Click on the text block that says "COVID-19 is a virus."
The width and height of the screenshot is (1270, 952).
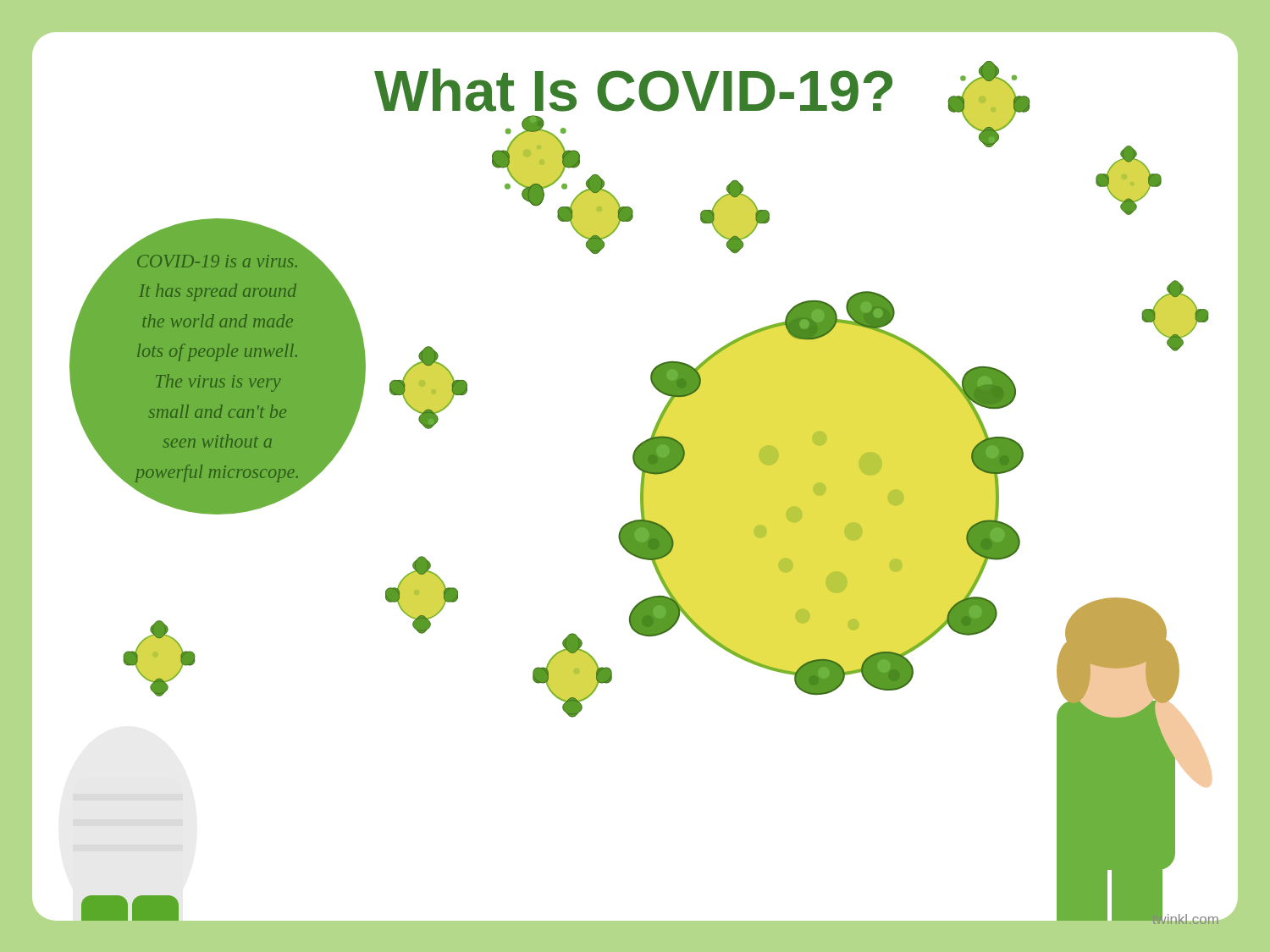[x=218, y=366]
